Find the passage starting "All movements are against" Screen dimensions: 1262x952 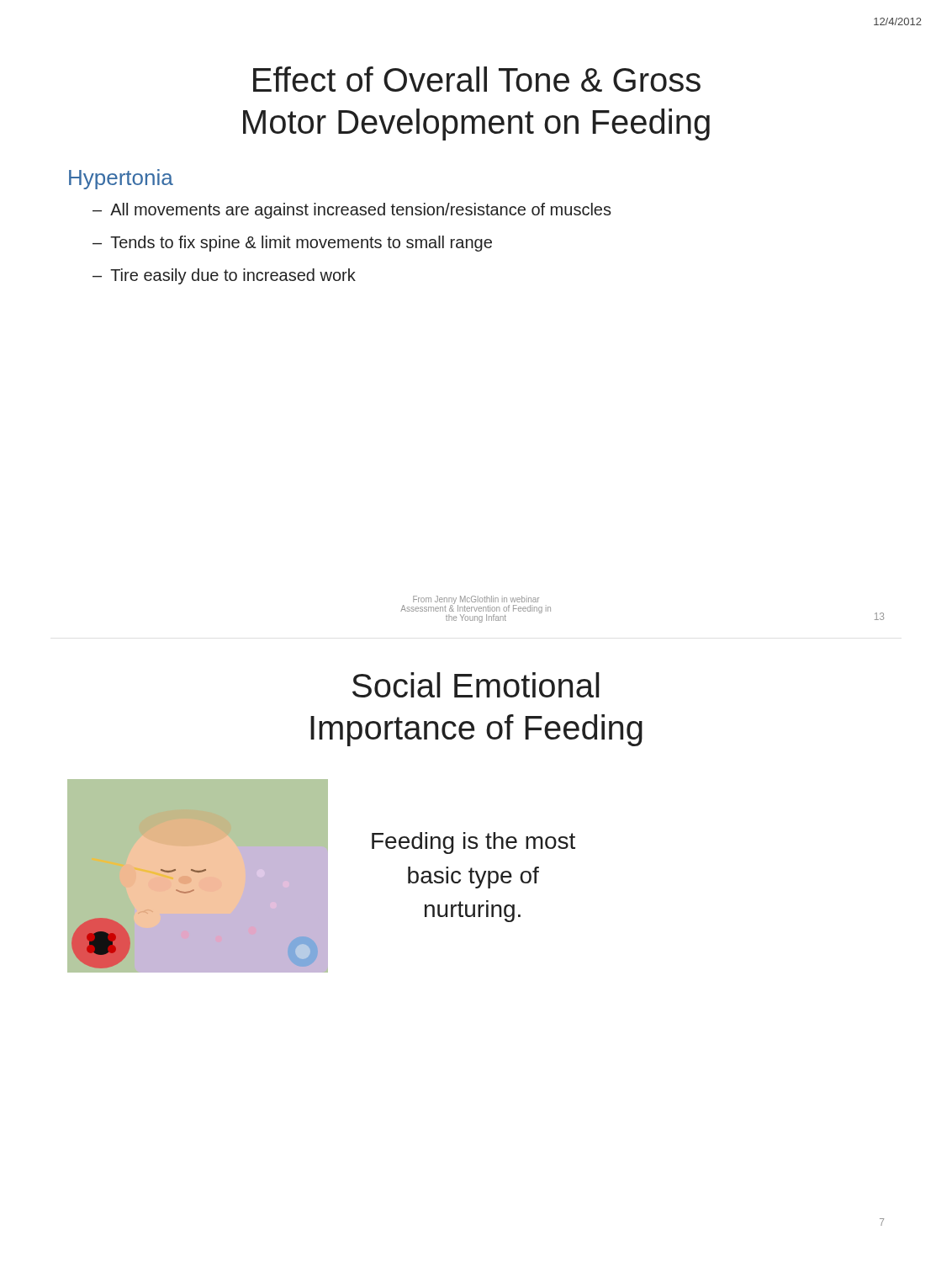[361, 209]
